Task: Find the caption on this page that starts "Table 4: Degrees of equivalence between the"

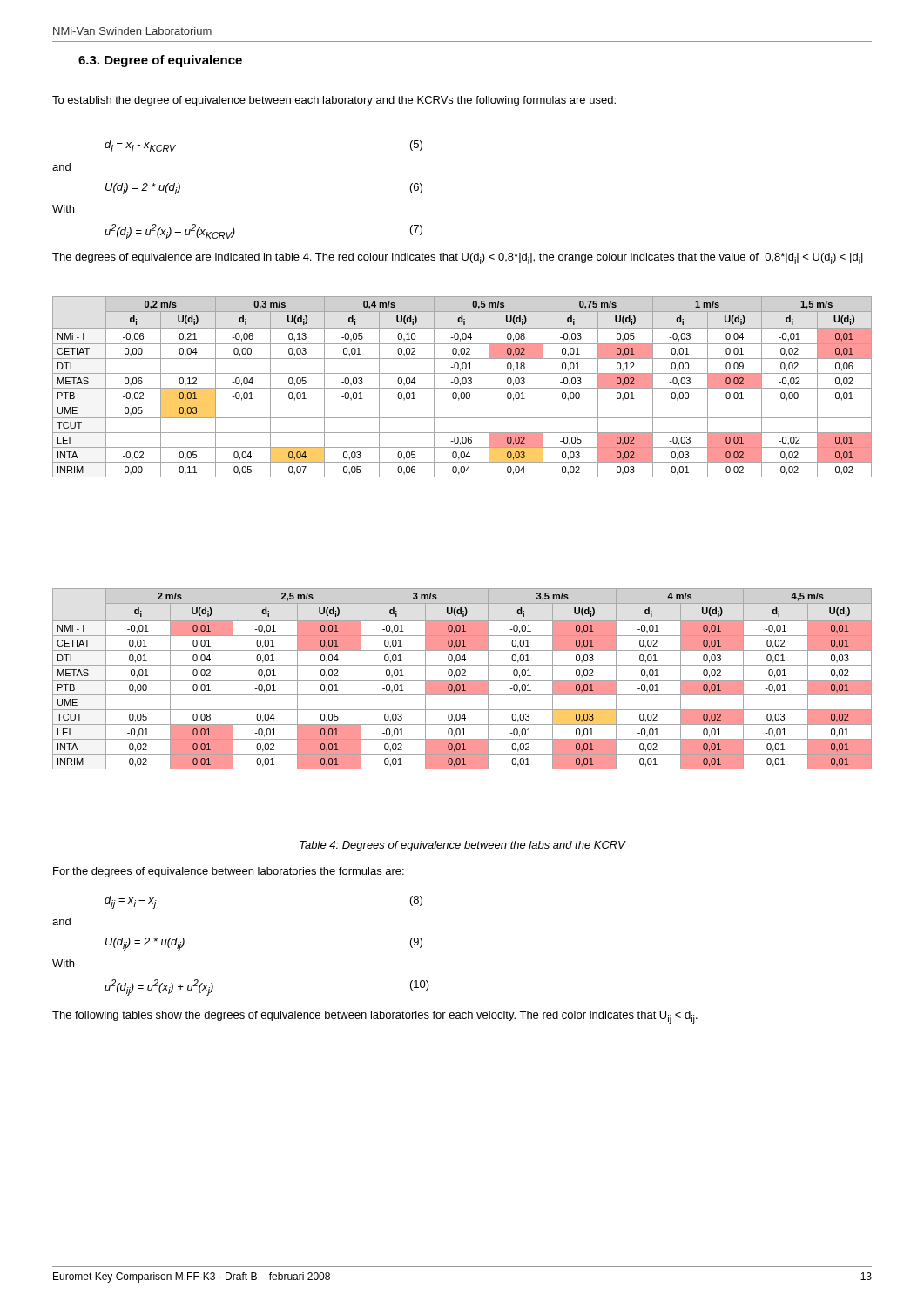Action: click(x=462, y=845)
